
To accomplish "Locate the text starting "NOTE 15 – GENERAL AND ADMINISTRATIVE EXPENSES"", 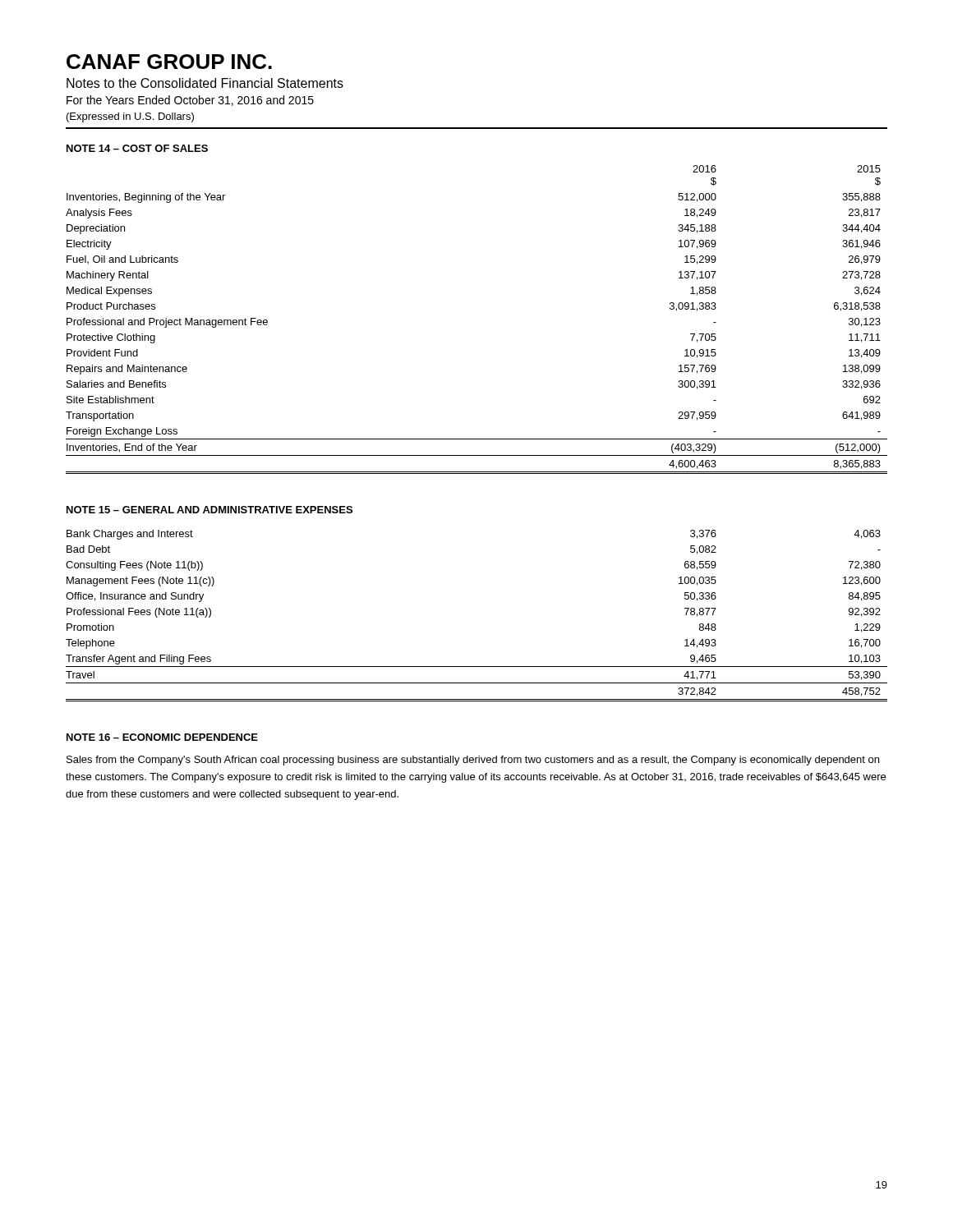I will coord(209,510).
